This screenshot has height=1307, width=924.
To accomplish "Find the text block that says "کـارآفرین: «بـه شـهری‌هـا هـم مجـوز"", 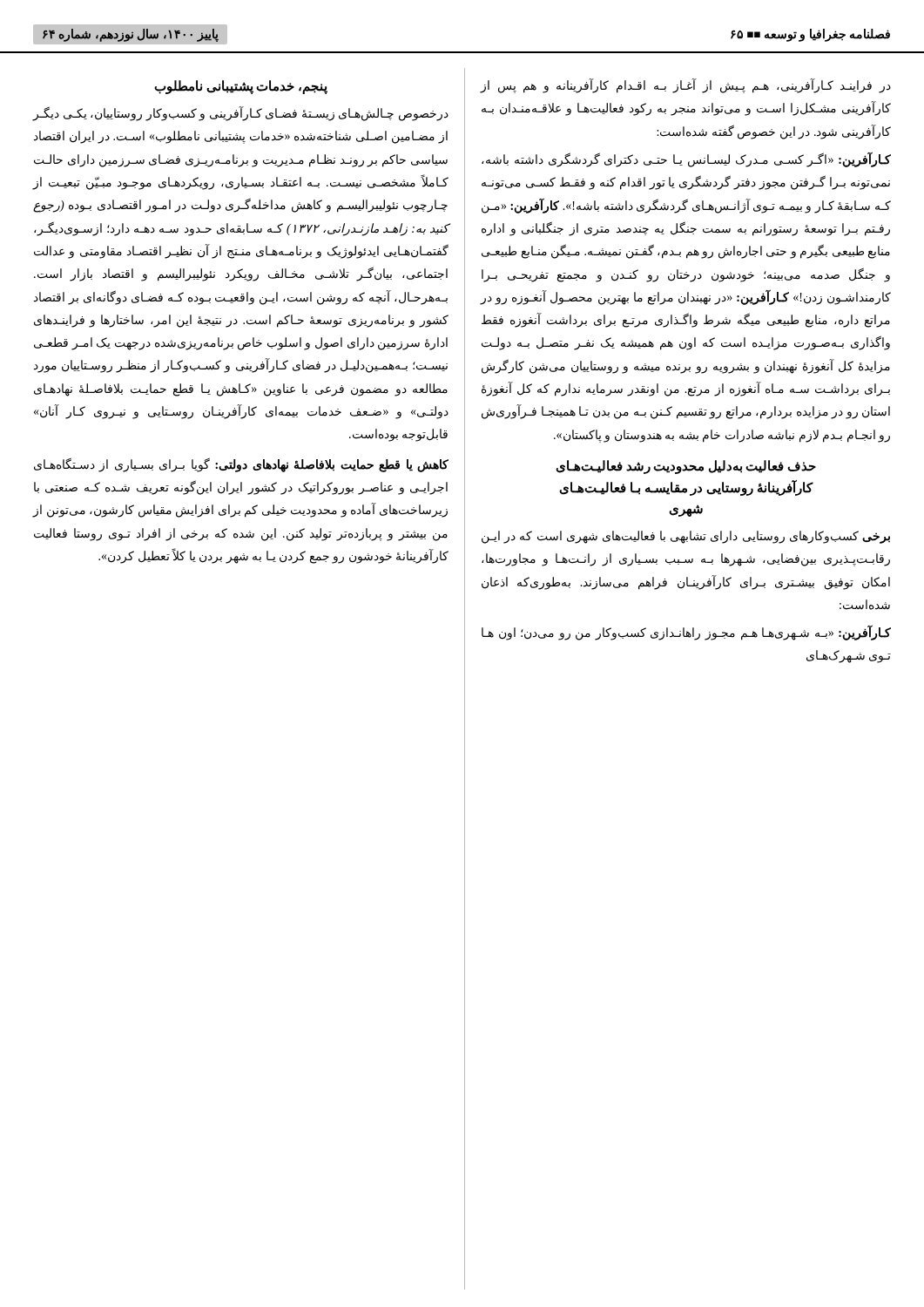I will [686, 645].
